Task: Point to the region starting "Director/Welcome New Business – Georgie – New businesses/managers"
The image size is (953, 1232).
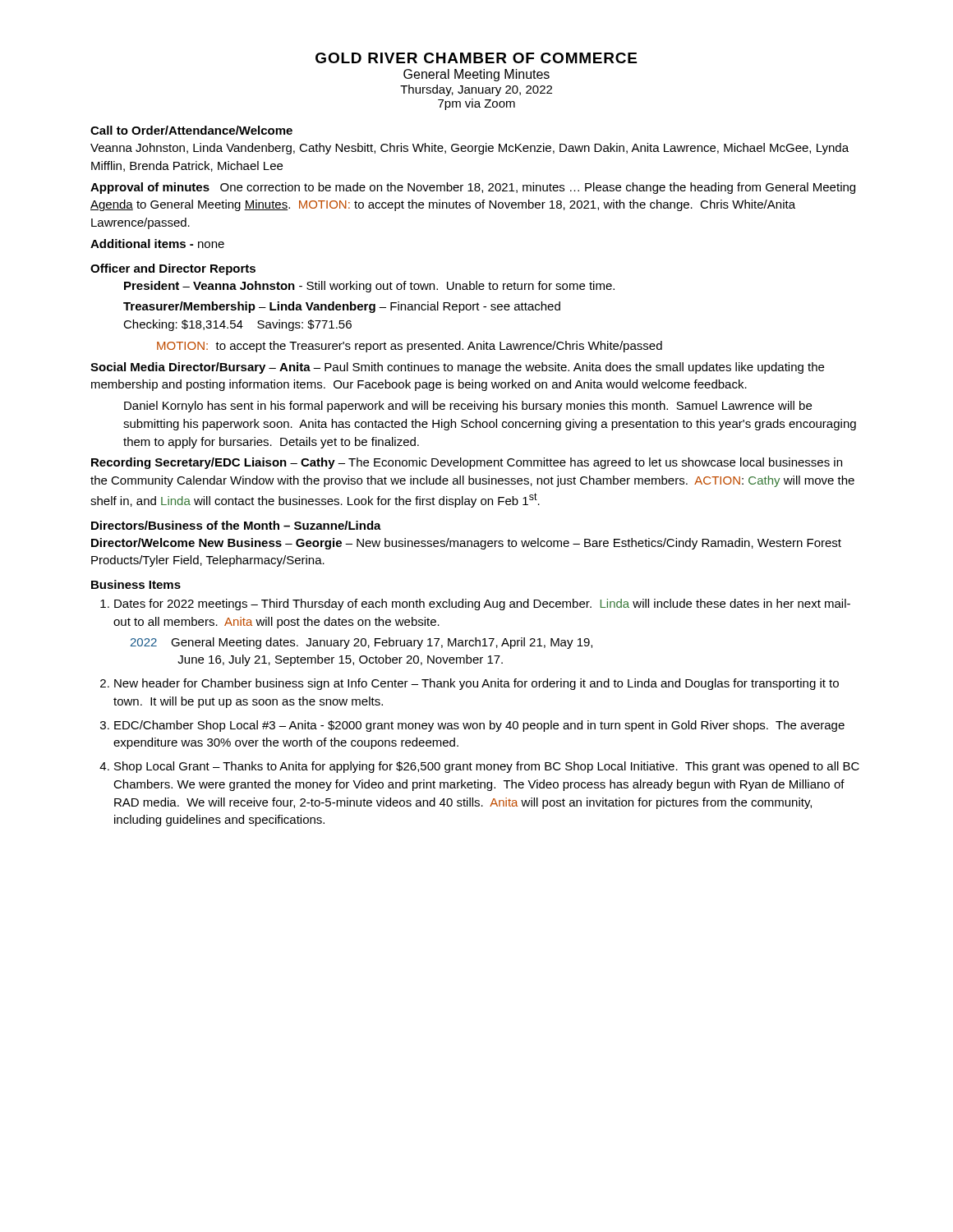Action: pyautogui.click(x=466, y=551)
